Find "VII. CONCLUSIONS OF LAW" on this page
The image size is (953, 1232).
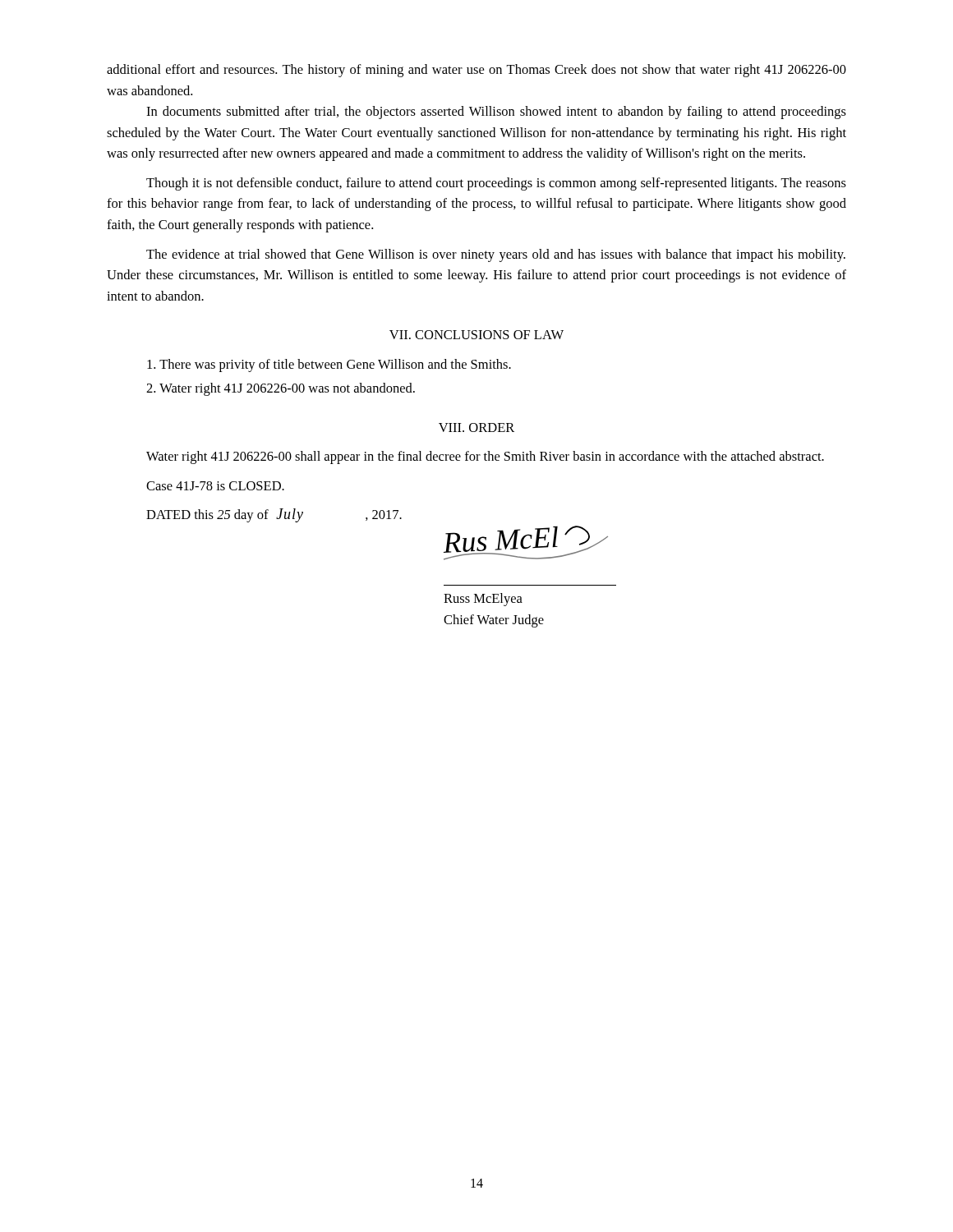tap(476, 335)
